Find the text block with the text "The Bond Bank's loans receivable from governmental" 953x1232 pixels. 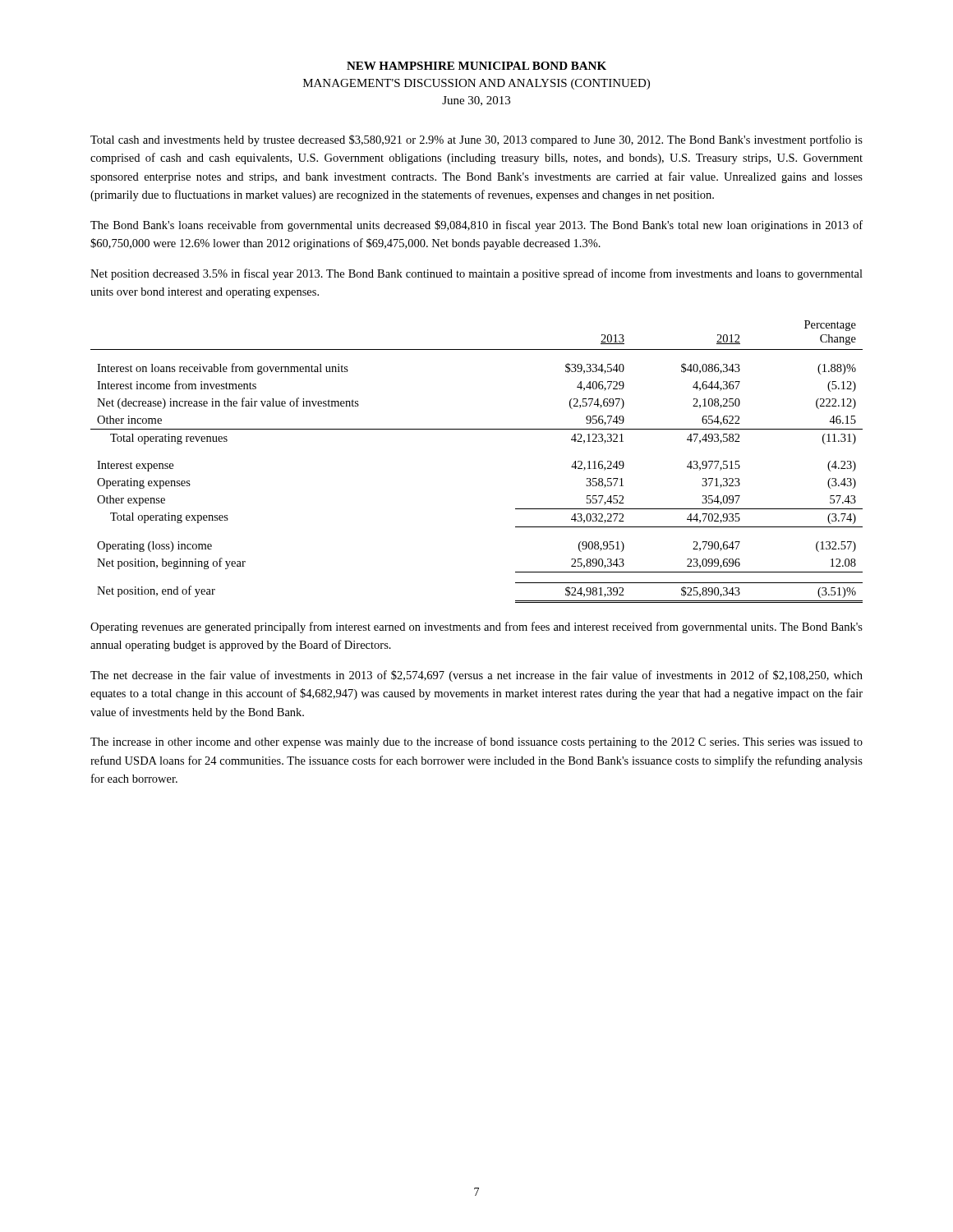(476, 234)
